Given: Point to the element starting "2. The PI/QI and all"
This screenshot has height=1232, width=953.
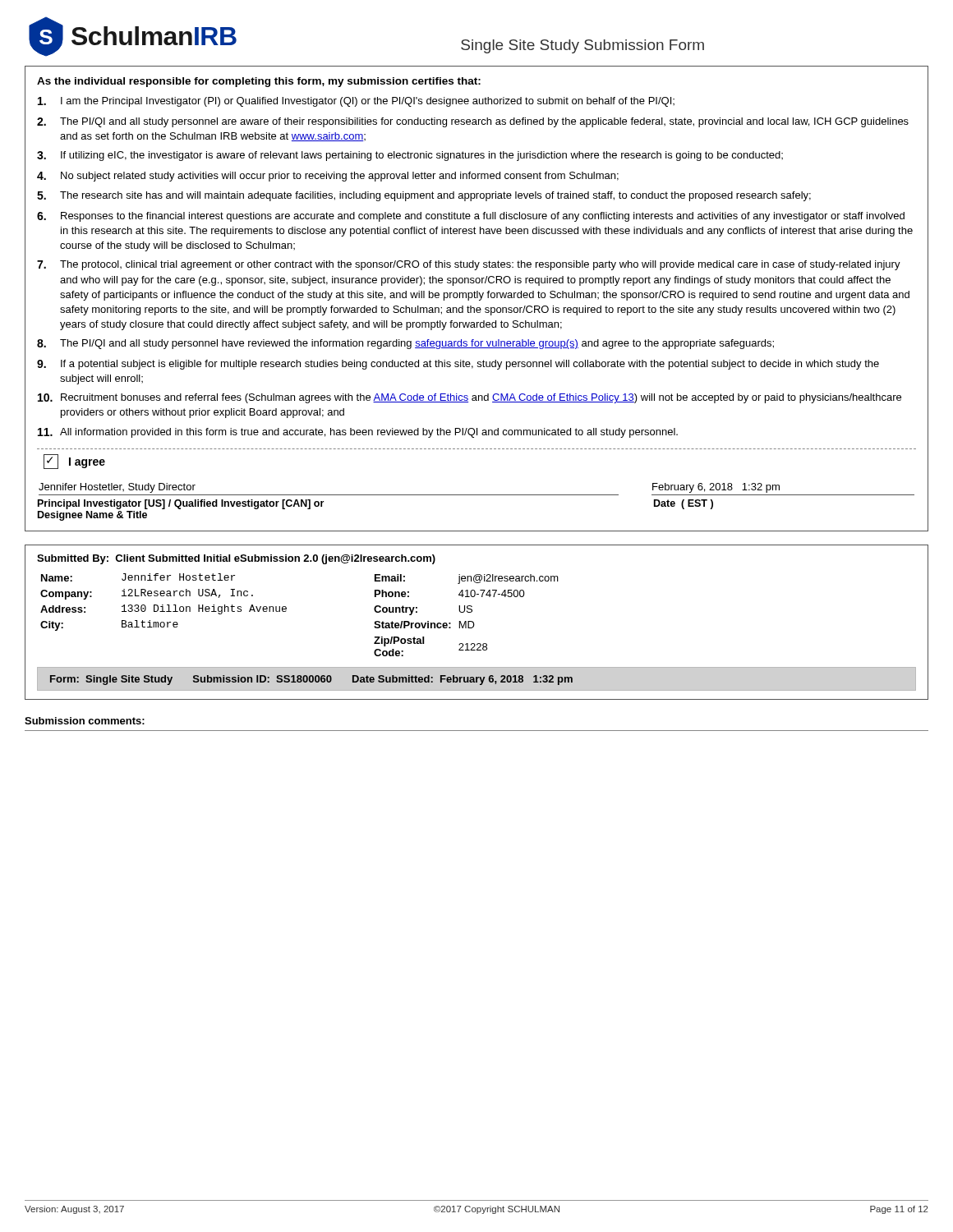Looking at the screenshot, I should [x=476, y=129].
